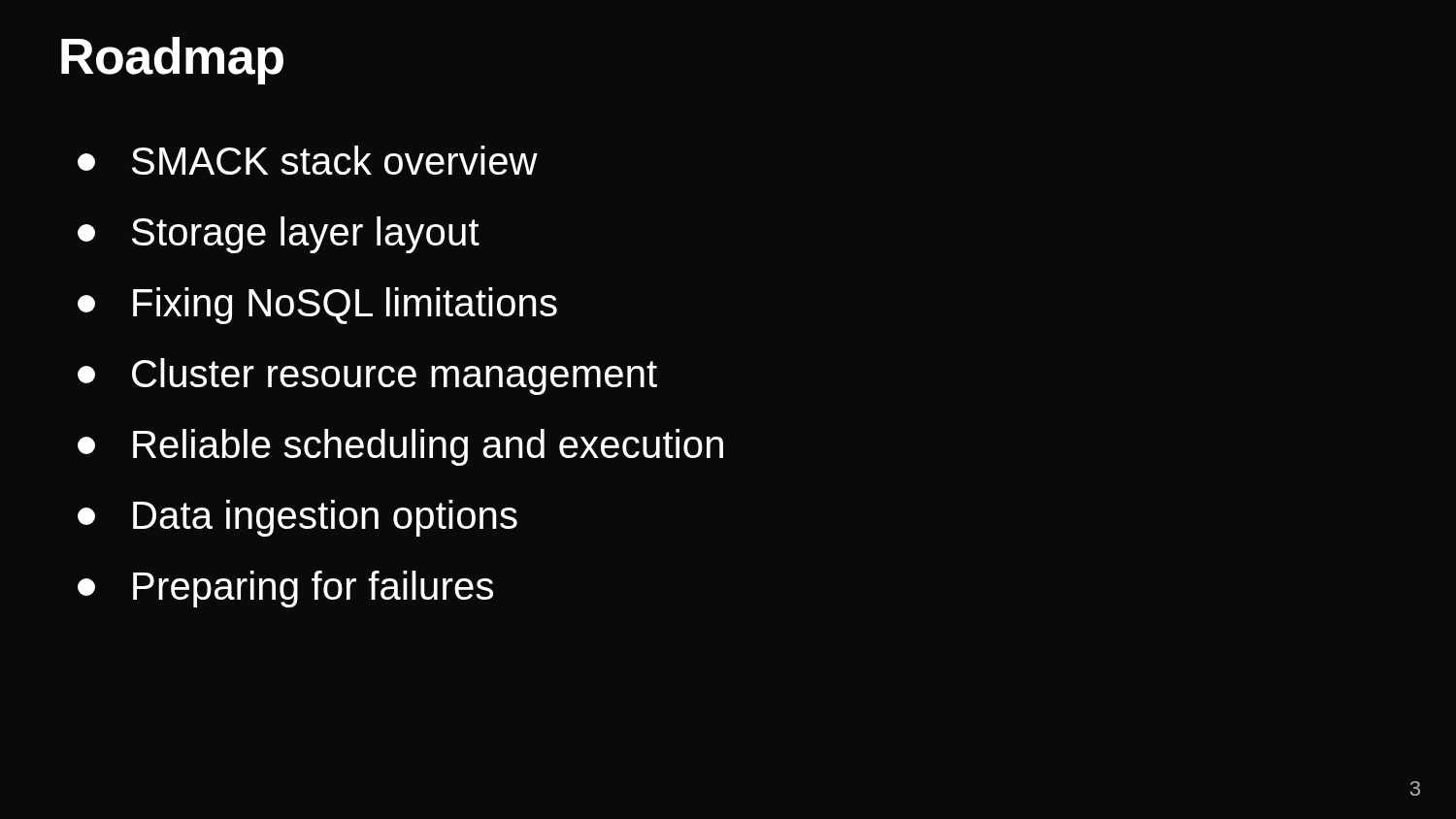The image size is (1456, 819).
Task: Find the list item that reads "Storage layer layout"
Action: (278, 232)
